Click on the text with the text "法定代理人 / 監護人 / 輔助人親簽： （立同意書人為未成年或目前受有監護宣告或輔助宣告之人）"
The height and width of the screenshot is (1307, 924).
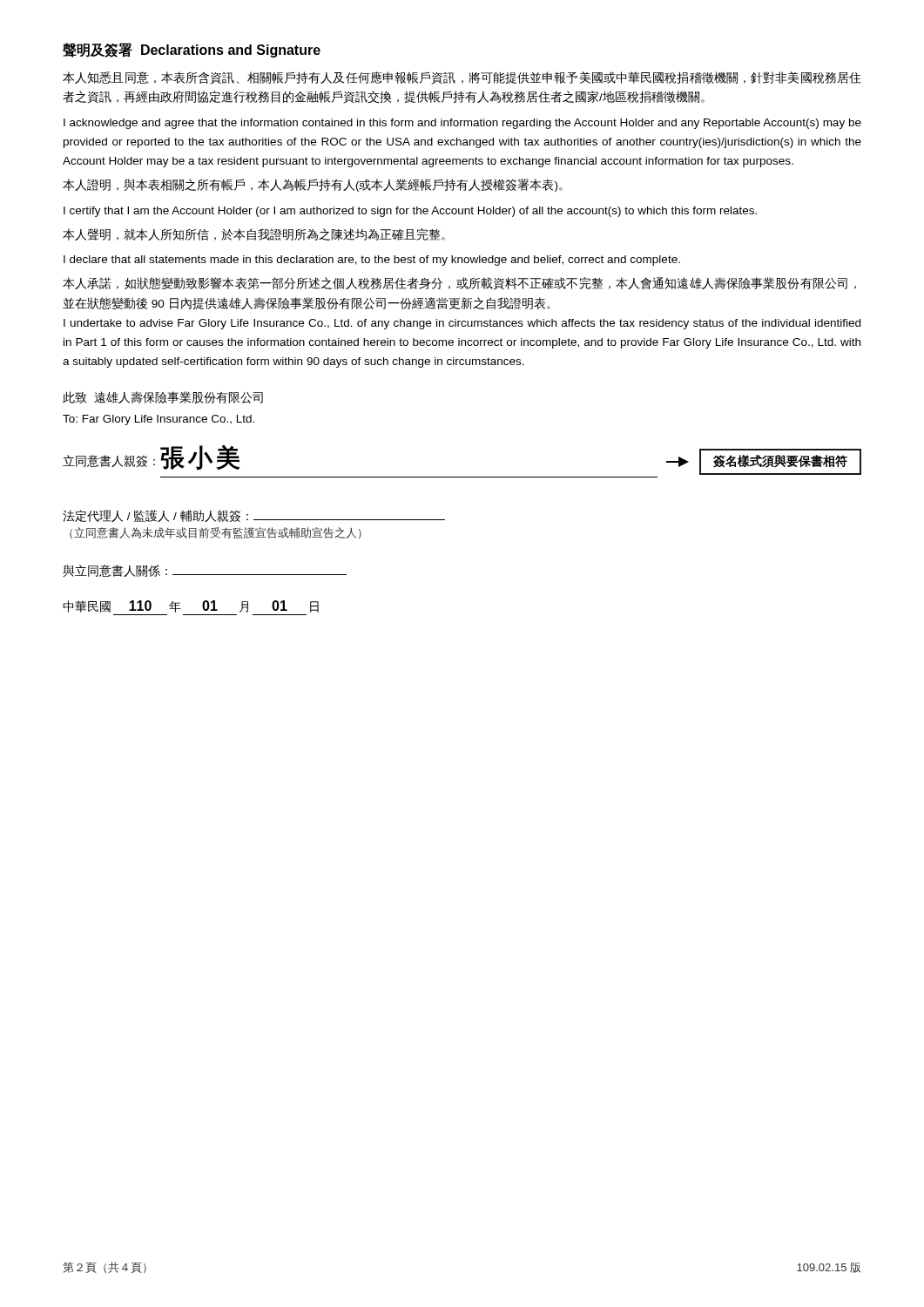pos(254,516)
